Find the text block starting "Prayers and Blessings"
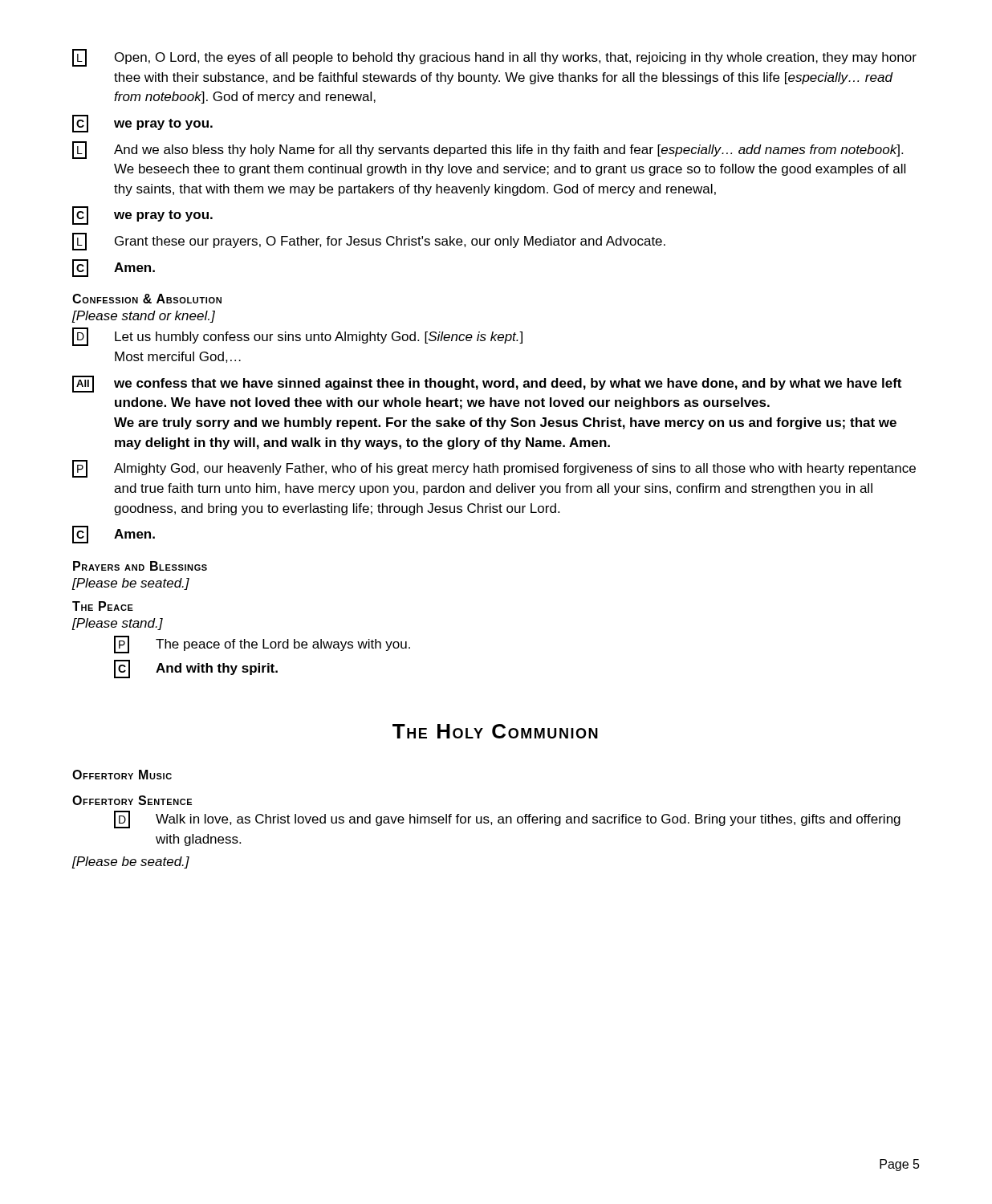This screenshot has height=1204, width=992. click(140, 566)
